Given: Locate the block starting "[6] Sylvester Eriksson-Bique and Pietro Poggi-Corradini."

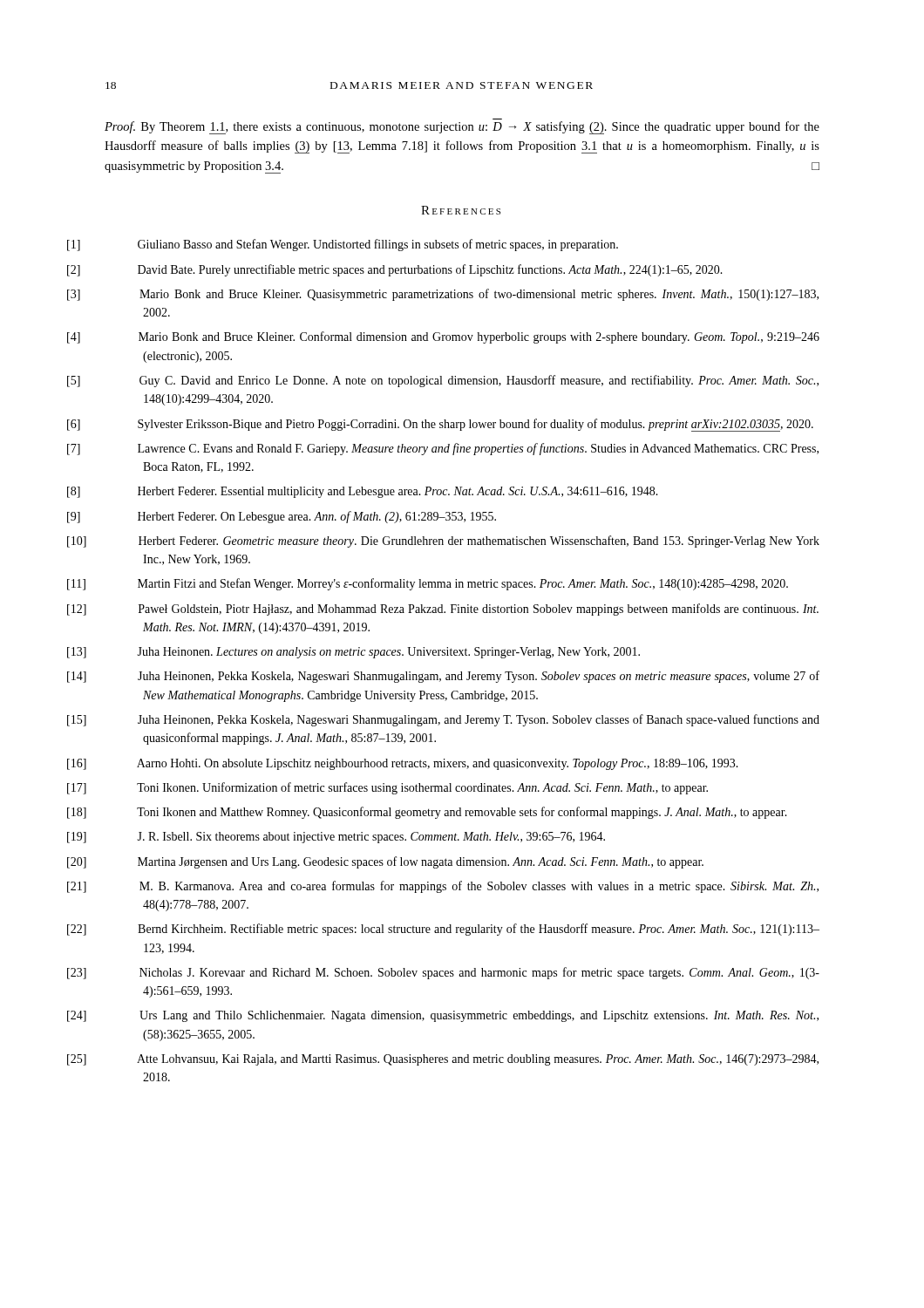Looking at the screenshot, I should click(459, 424).
